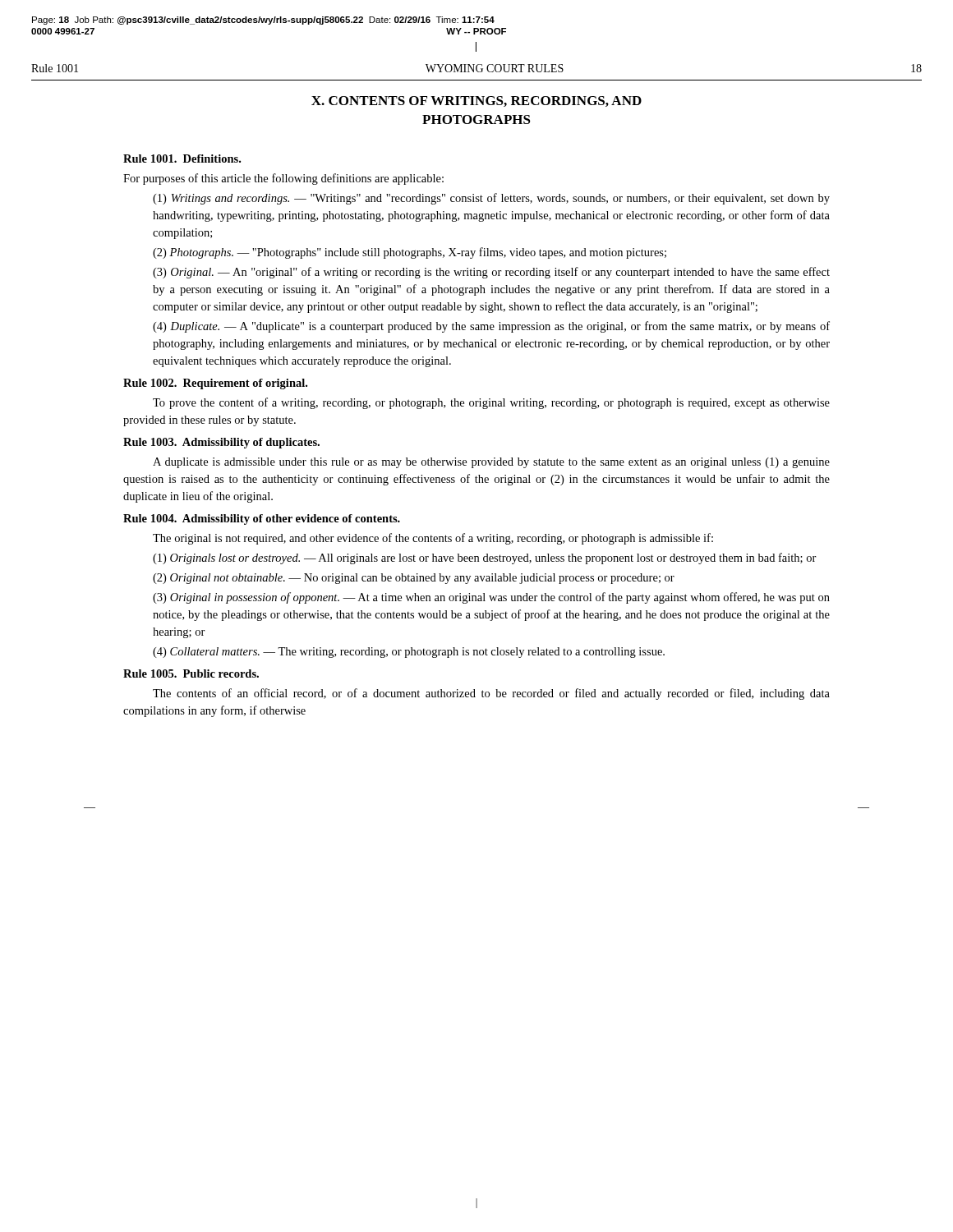Click the passage that begins "(3) Original in possession of"

tap(491, 615)
